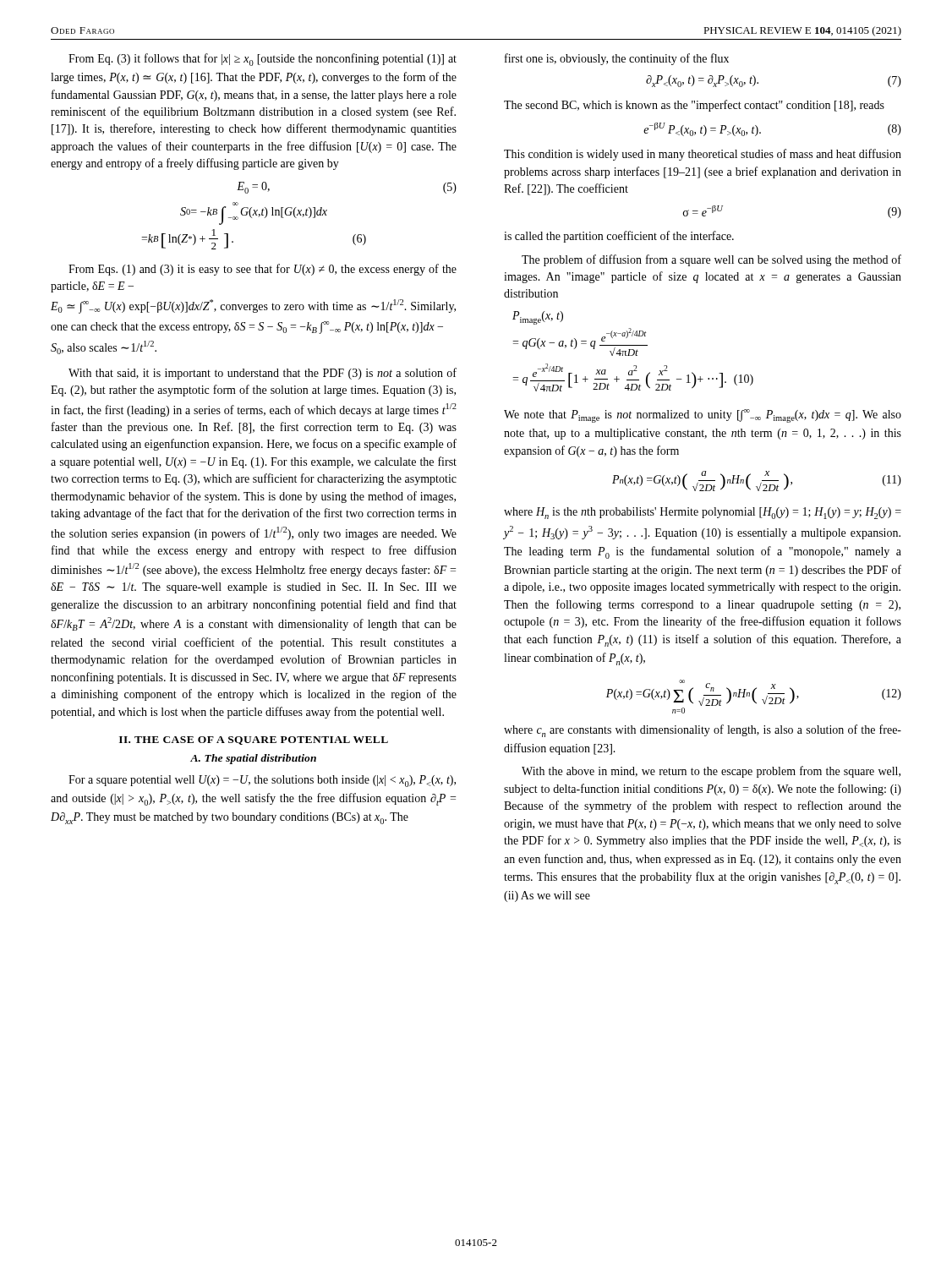Locate the formula that reads "σ = e−βU (9)"

(706, 212)
